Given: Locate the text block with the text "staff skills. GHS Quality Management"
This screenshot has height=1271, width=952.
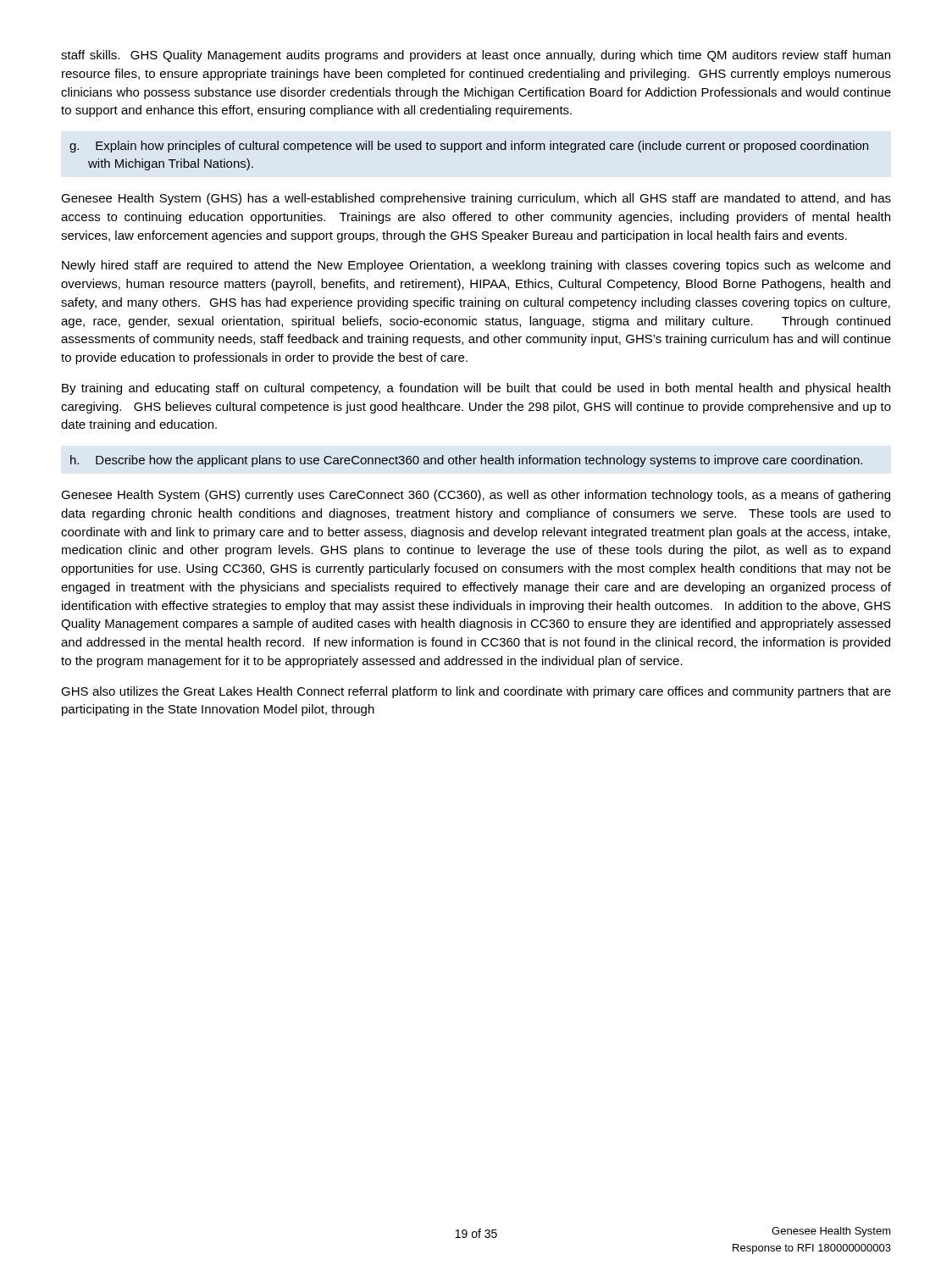Looking at the screenshot, I should [x=476, y=82].
